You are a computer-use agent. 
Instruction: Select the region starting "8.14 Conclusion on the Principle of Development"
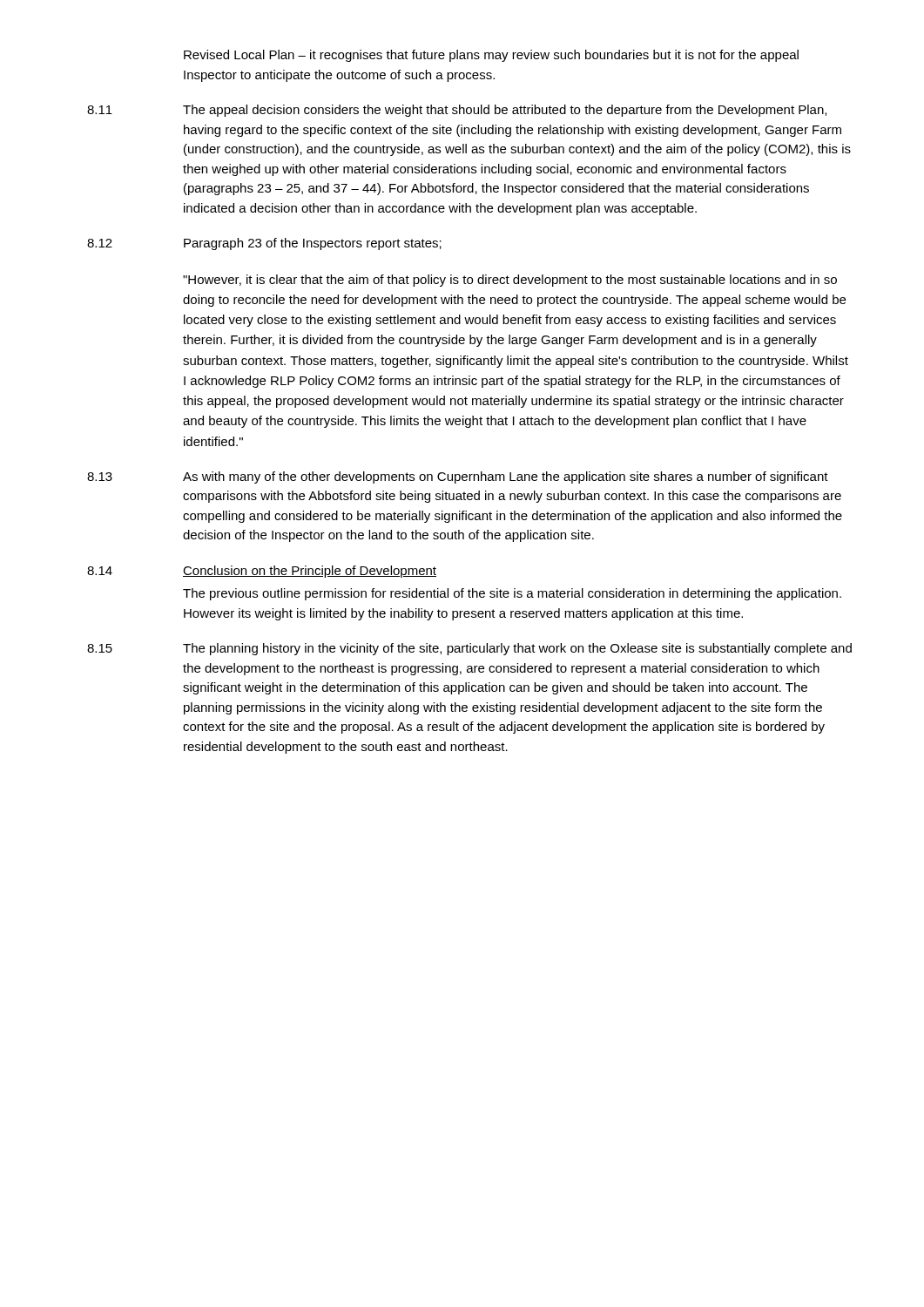(x=471, y=592)
